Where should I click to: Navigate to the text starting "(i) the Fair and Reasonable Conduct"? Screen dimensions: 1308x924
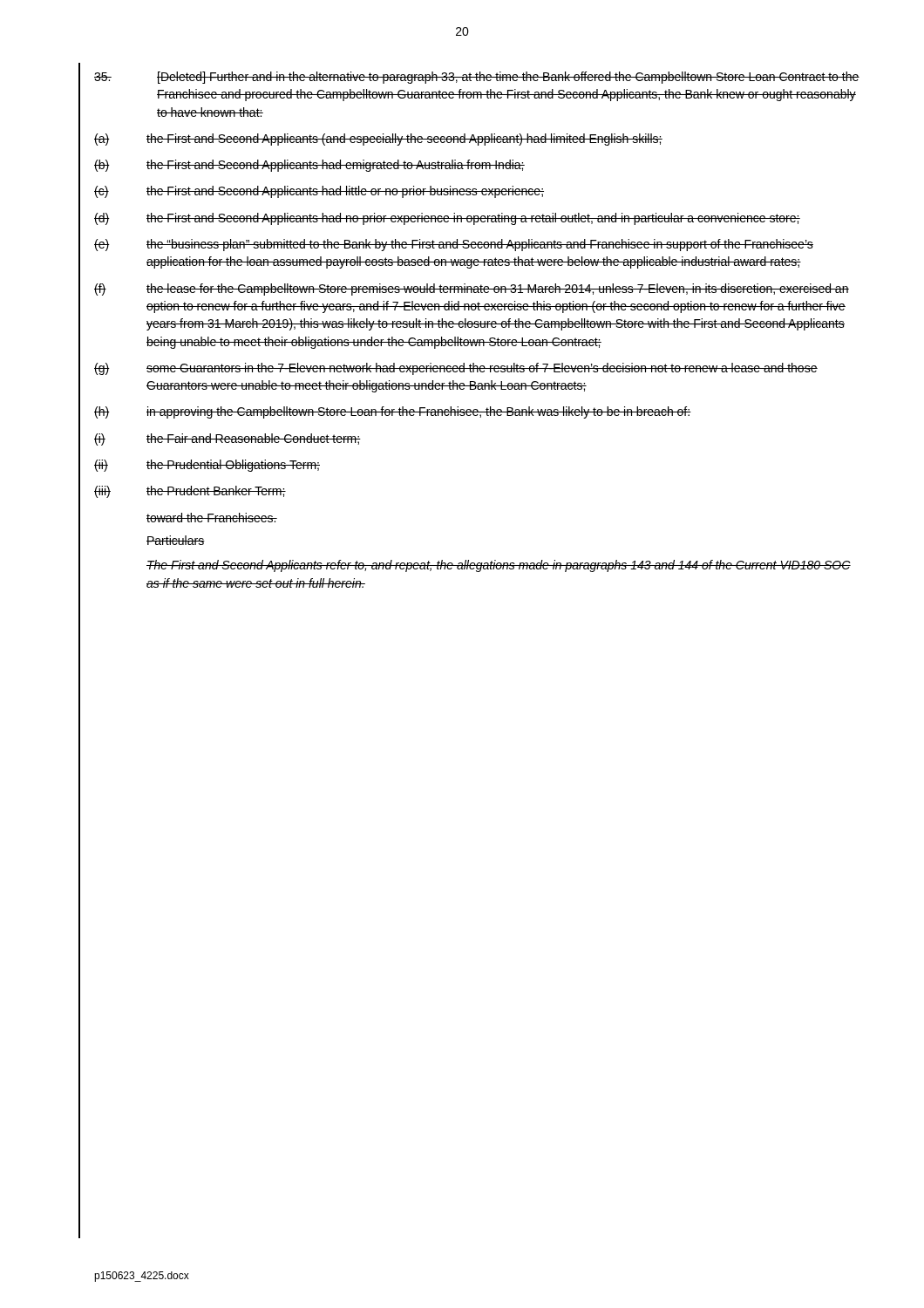(227, 439)
